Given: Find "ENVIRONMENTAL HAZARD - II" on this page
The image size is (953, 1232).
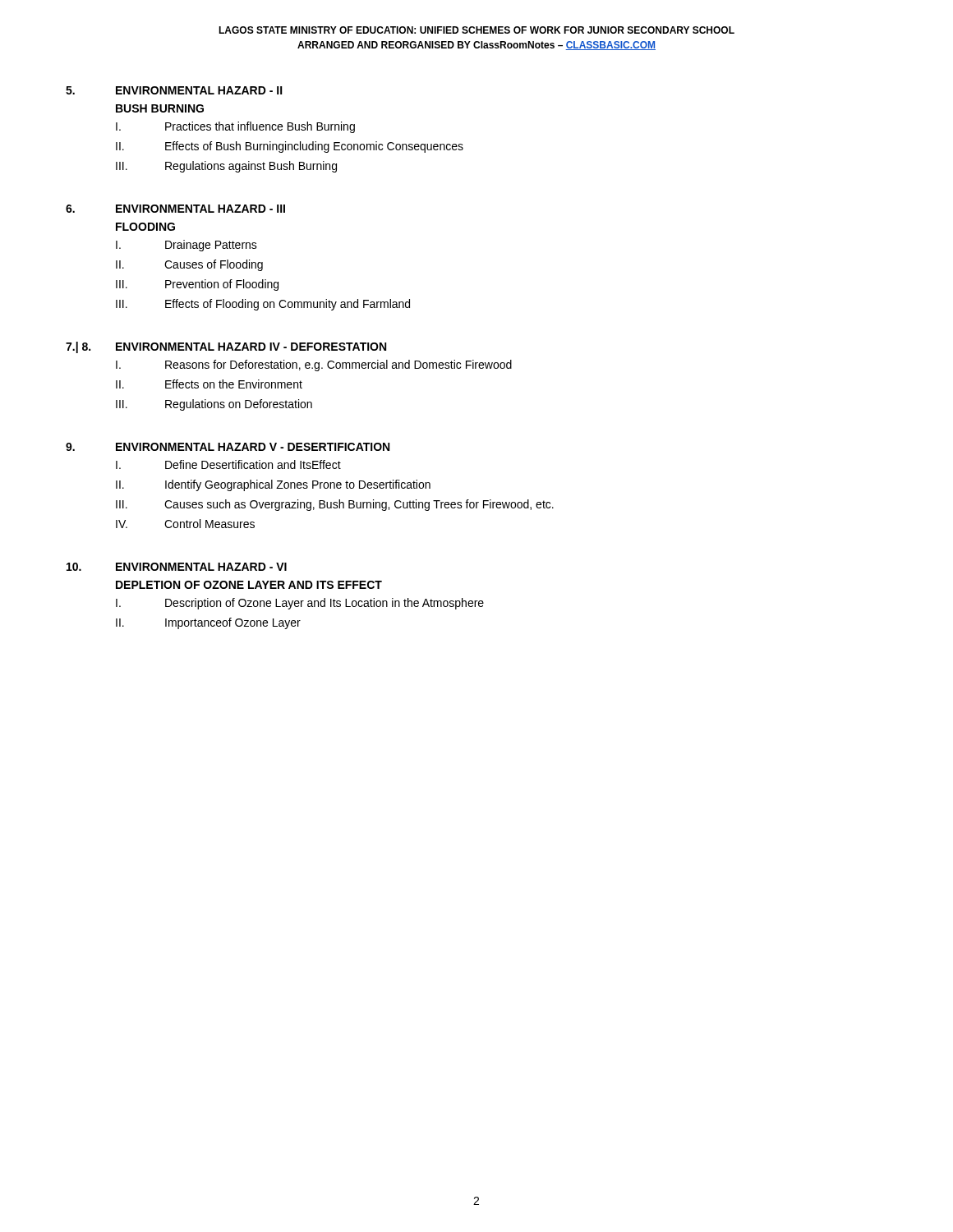Looking at the screenshot, I should [x=199, y=90].
